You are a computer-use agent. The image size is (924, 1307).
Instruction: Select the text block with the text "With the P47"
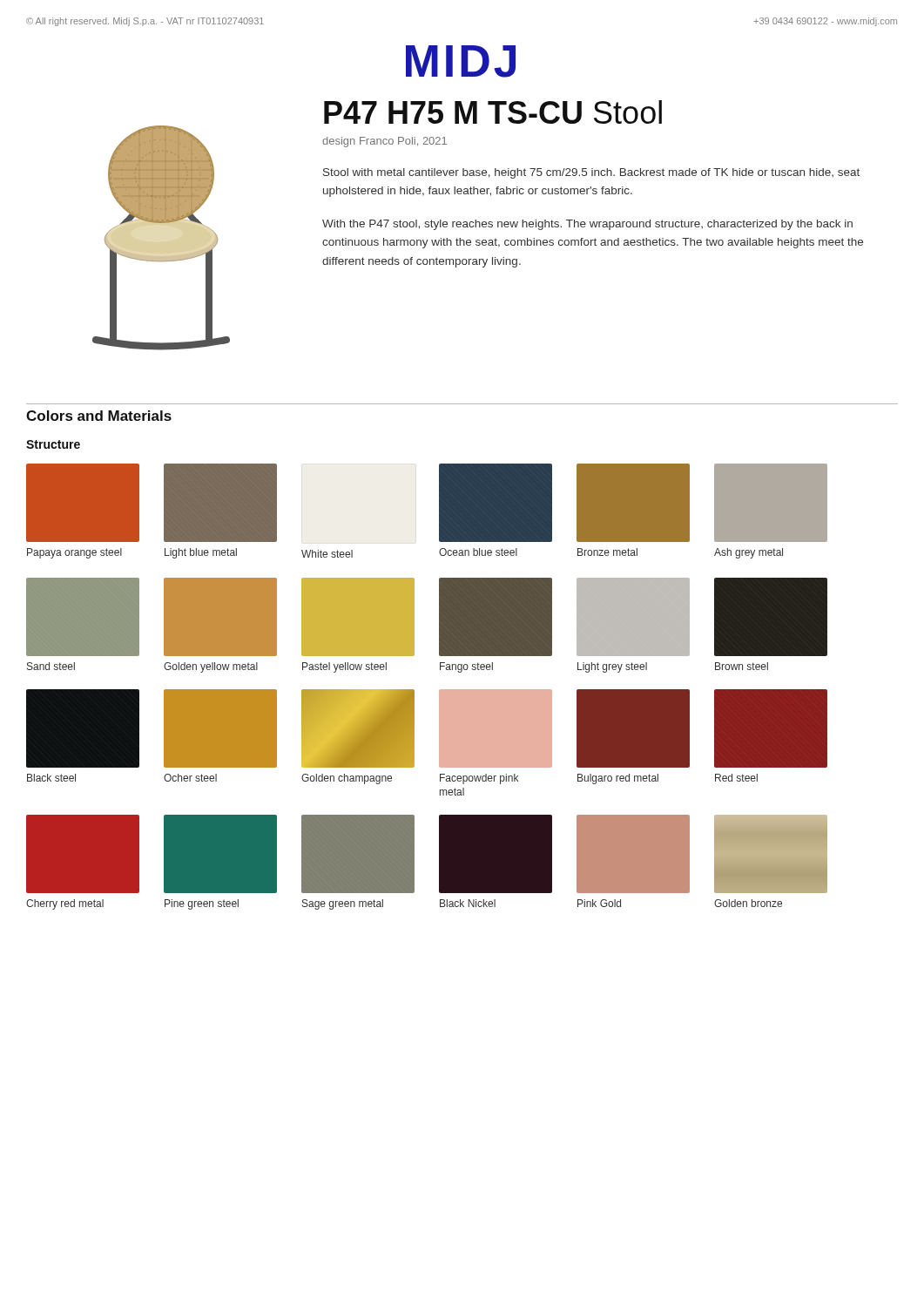point(593,242)
